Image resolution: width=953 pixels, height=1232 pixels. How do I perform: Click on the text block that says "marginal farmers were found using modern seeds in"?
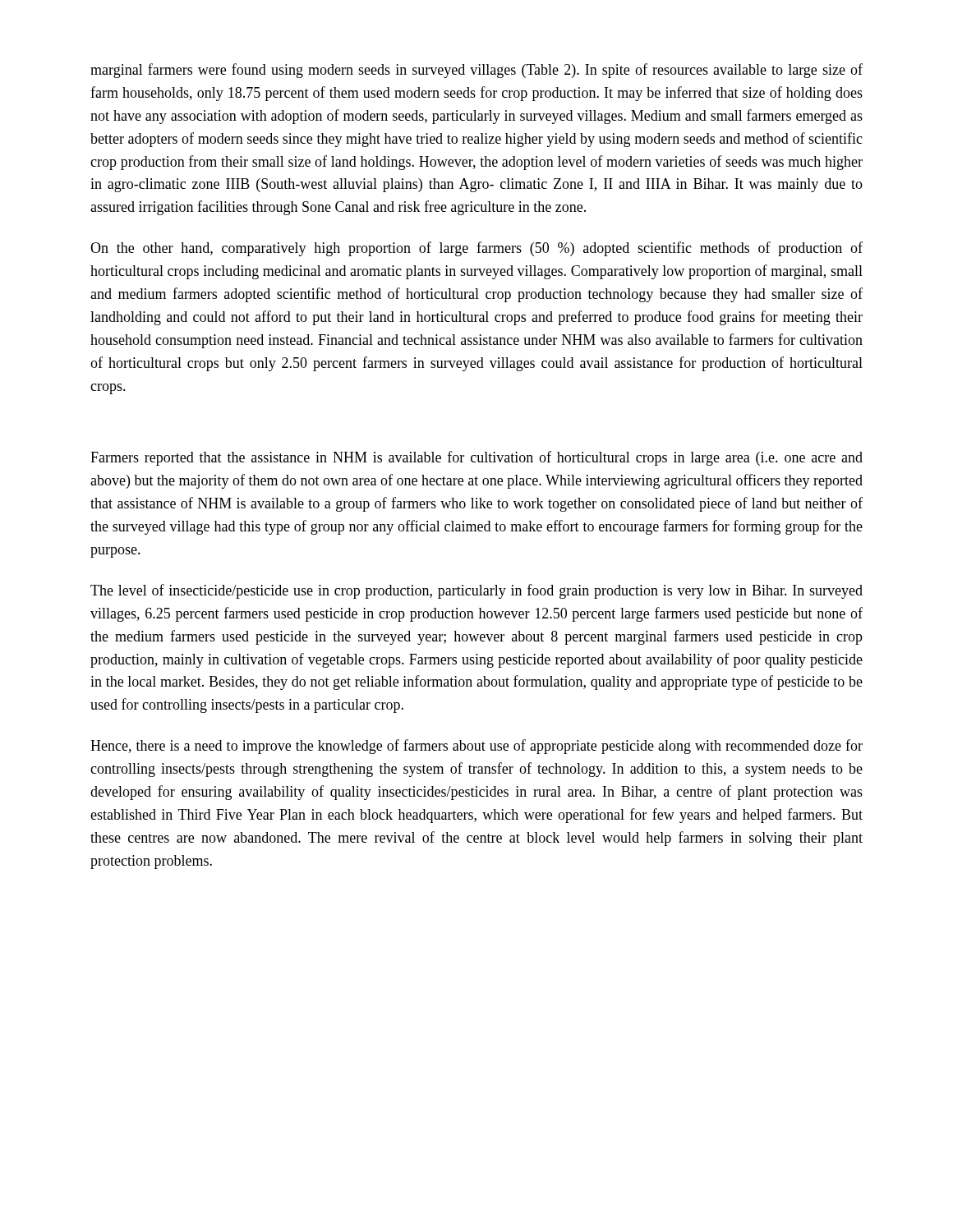[476, 139]
